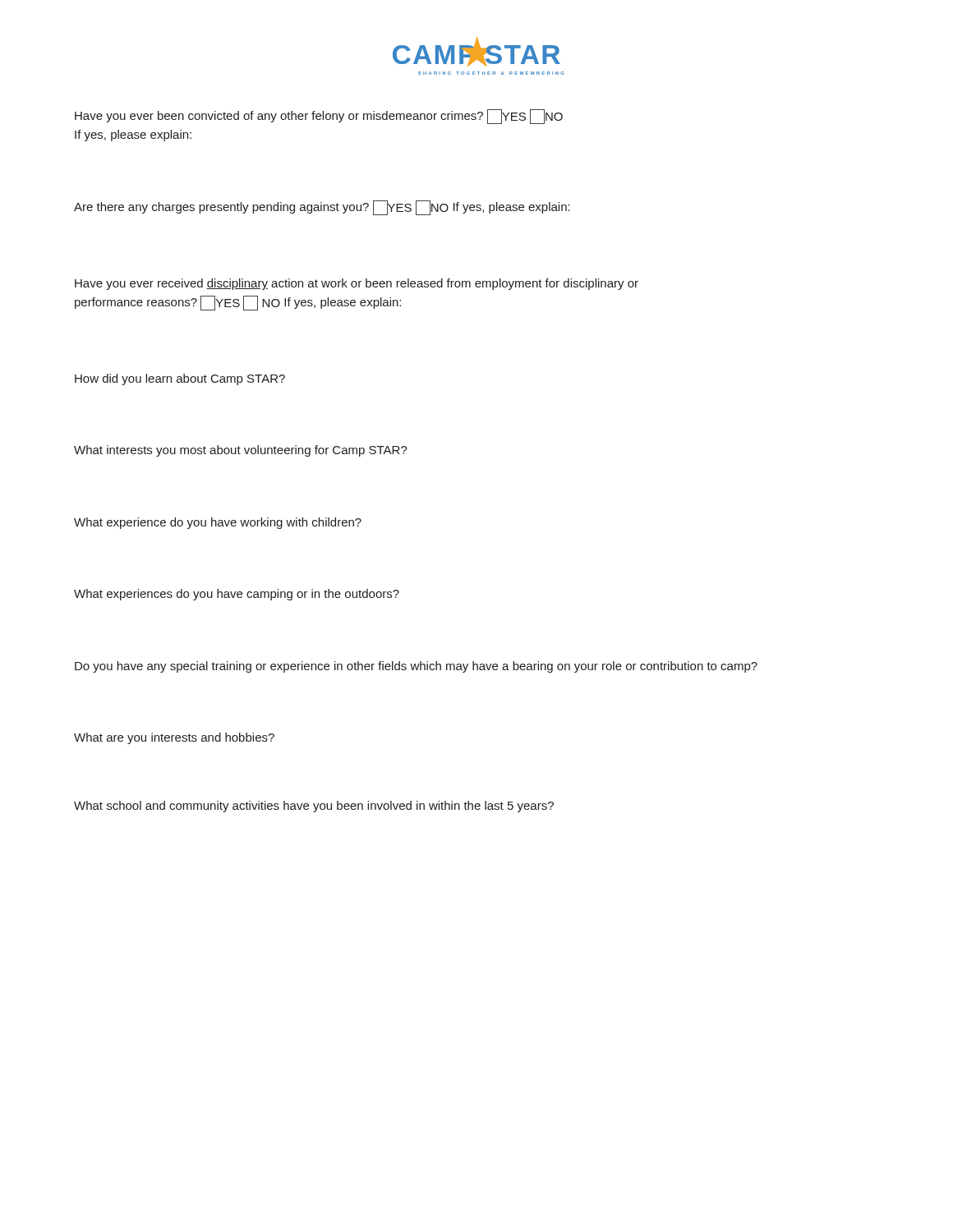The height and width of the screenshot is (1232, 953).
Task: Click the passage that begins "Do you have any"
Action: point(476,666)
